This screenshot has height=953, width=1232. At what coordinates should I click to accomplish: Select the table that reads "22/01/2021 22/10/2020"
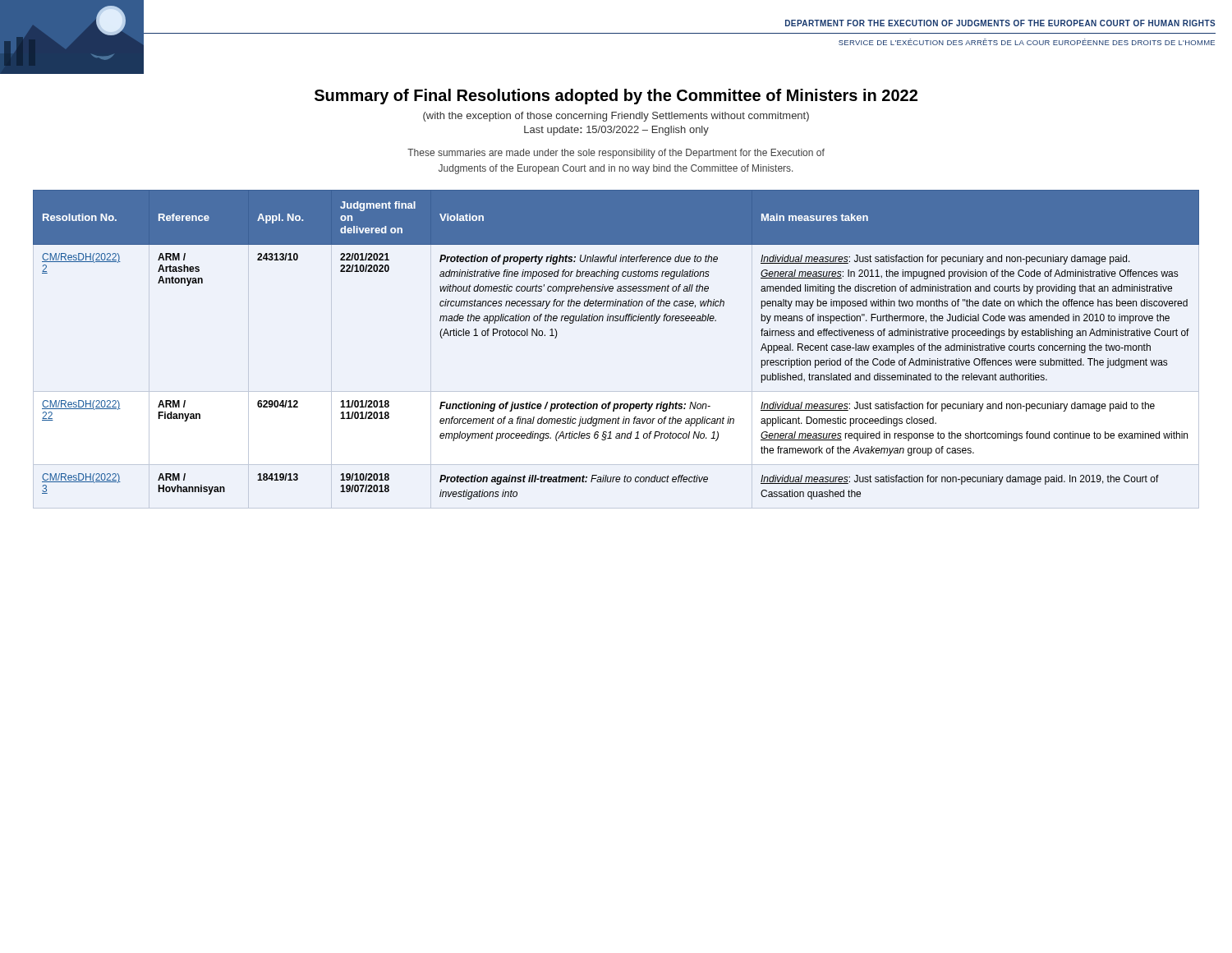pos(616,349)
